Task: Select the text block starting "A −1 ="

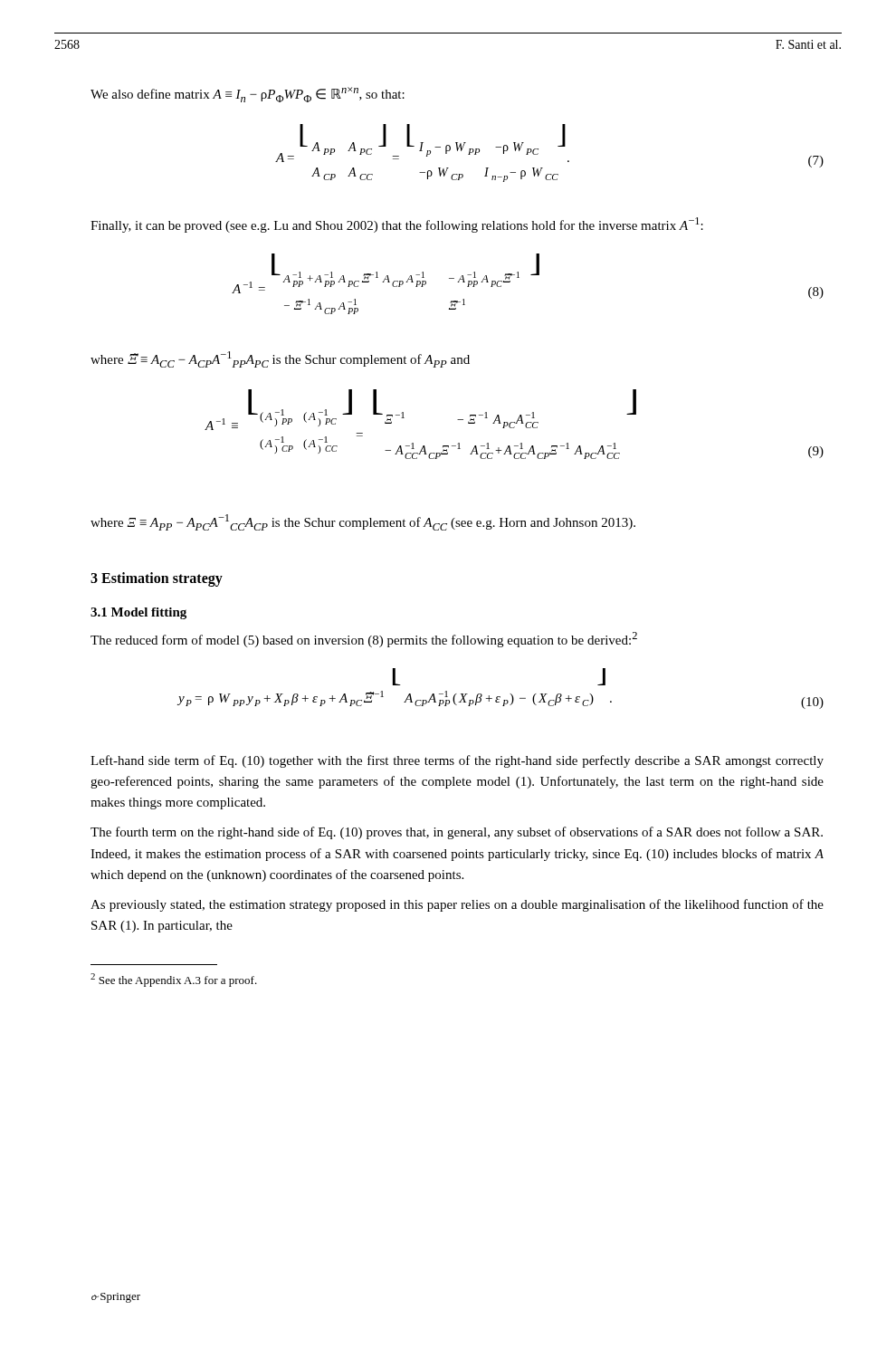Action: pos(527,292)
